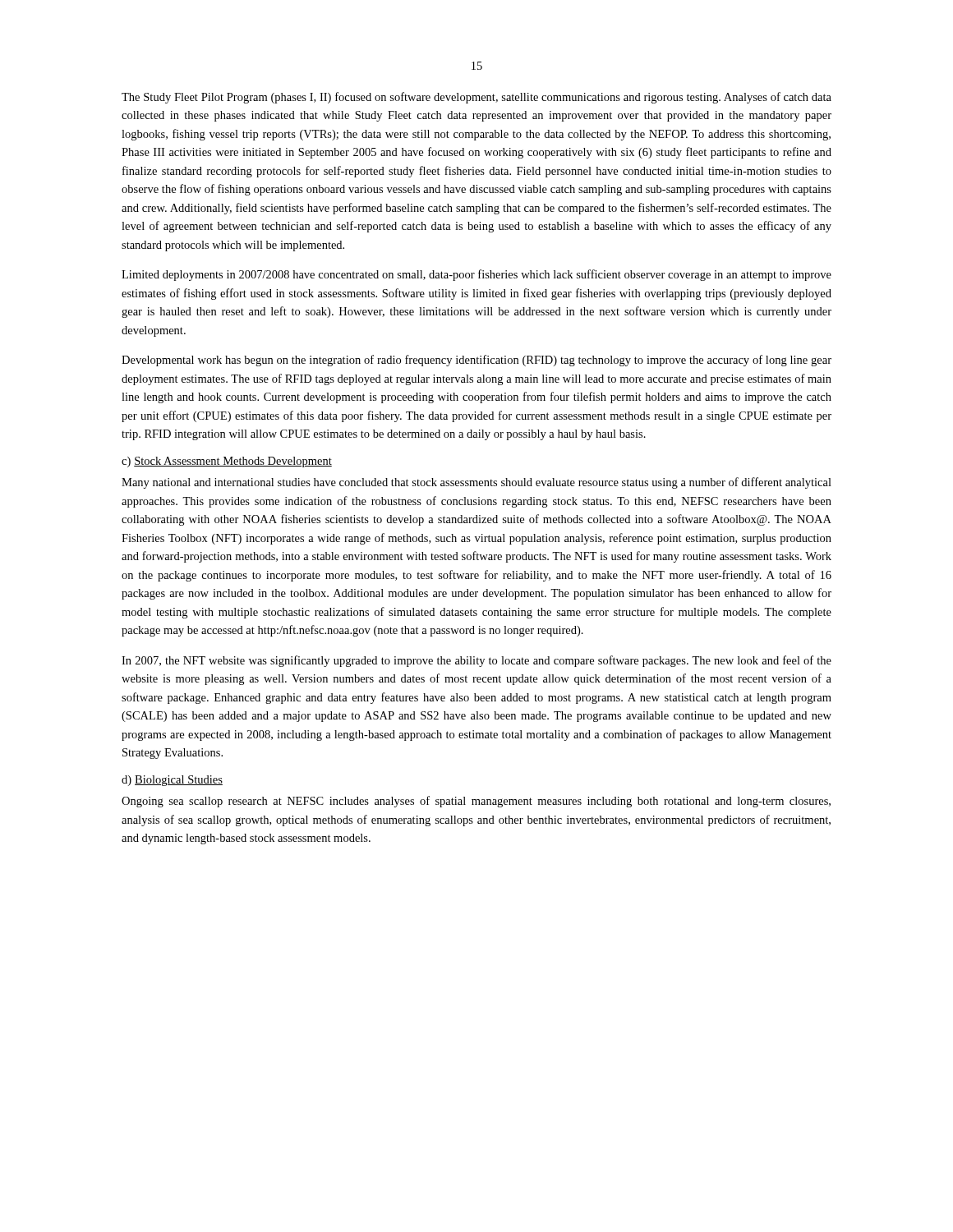Click on the text block that says "Ongoing sea scallop research at NEFSC includes"
Viewport: 953px width, 1232px height.
(476, 820)
